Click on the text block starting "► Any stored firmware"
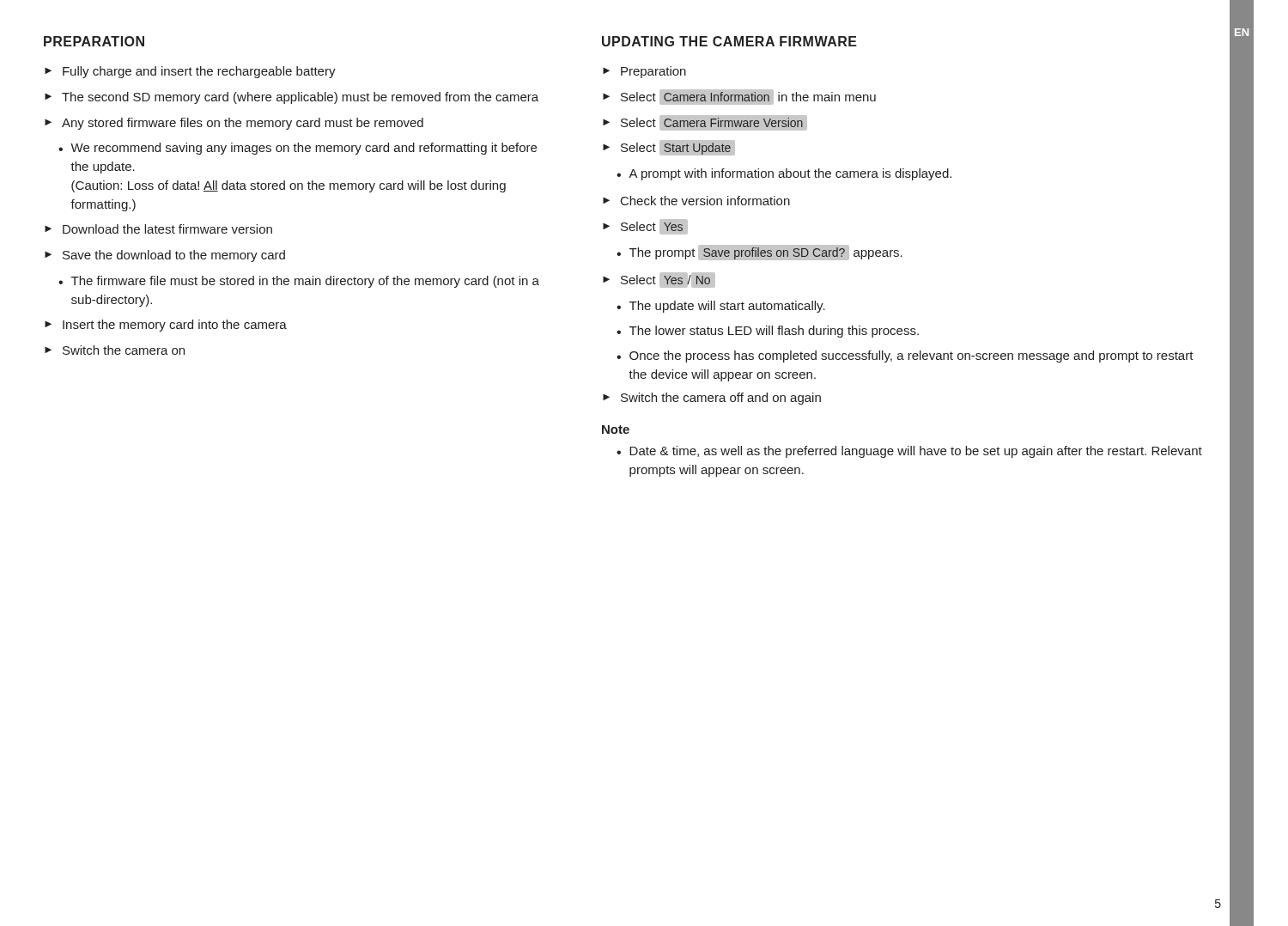The width and height of the screenshot is (1288, 926). [233, 122]
